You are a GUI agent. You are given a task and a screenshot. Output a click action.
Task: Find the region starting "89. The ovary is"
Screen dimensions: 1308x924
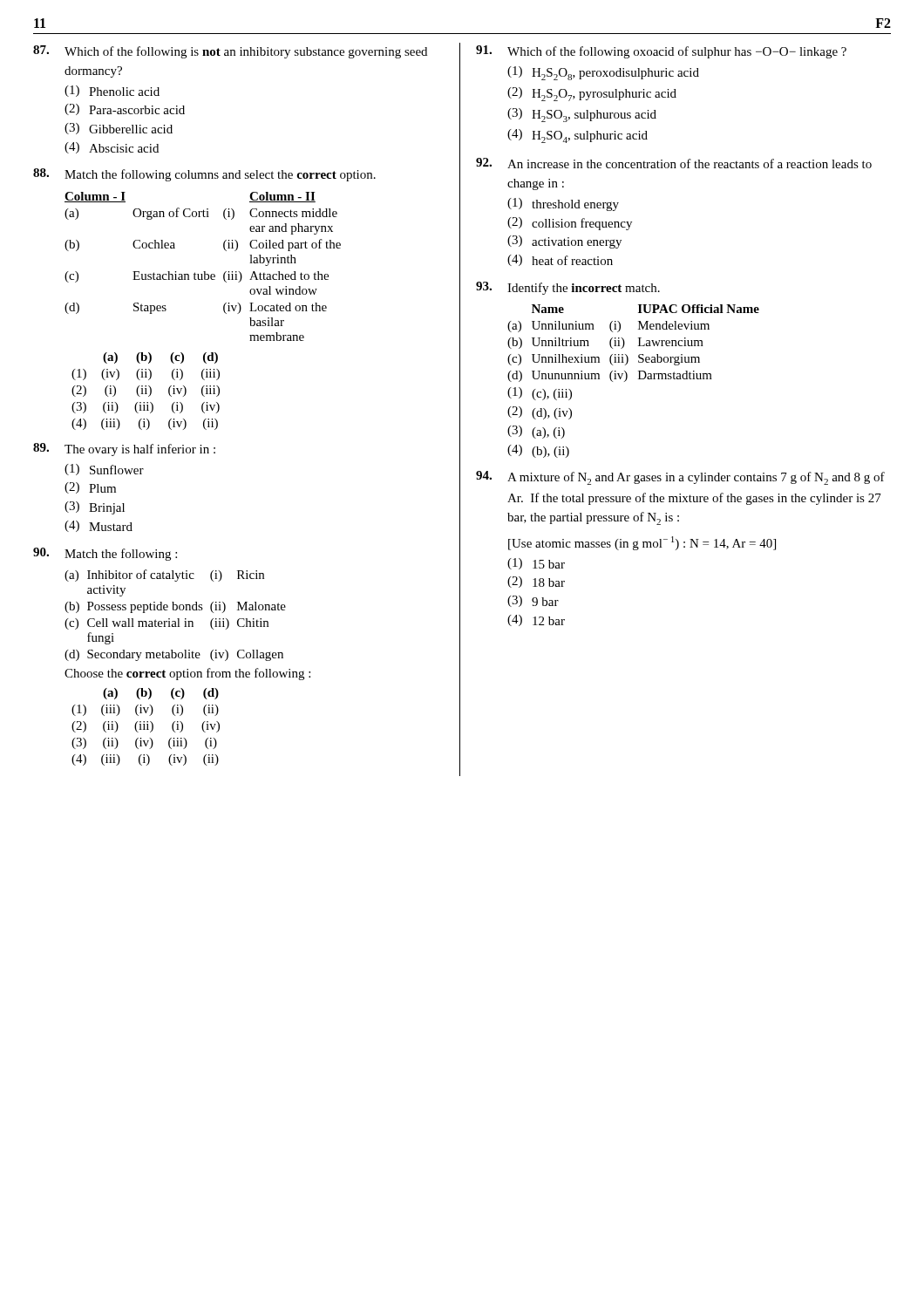coord(124,450)
